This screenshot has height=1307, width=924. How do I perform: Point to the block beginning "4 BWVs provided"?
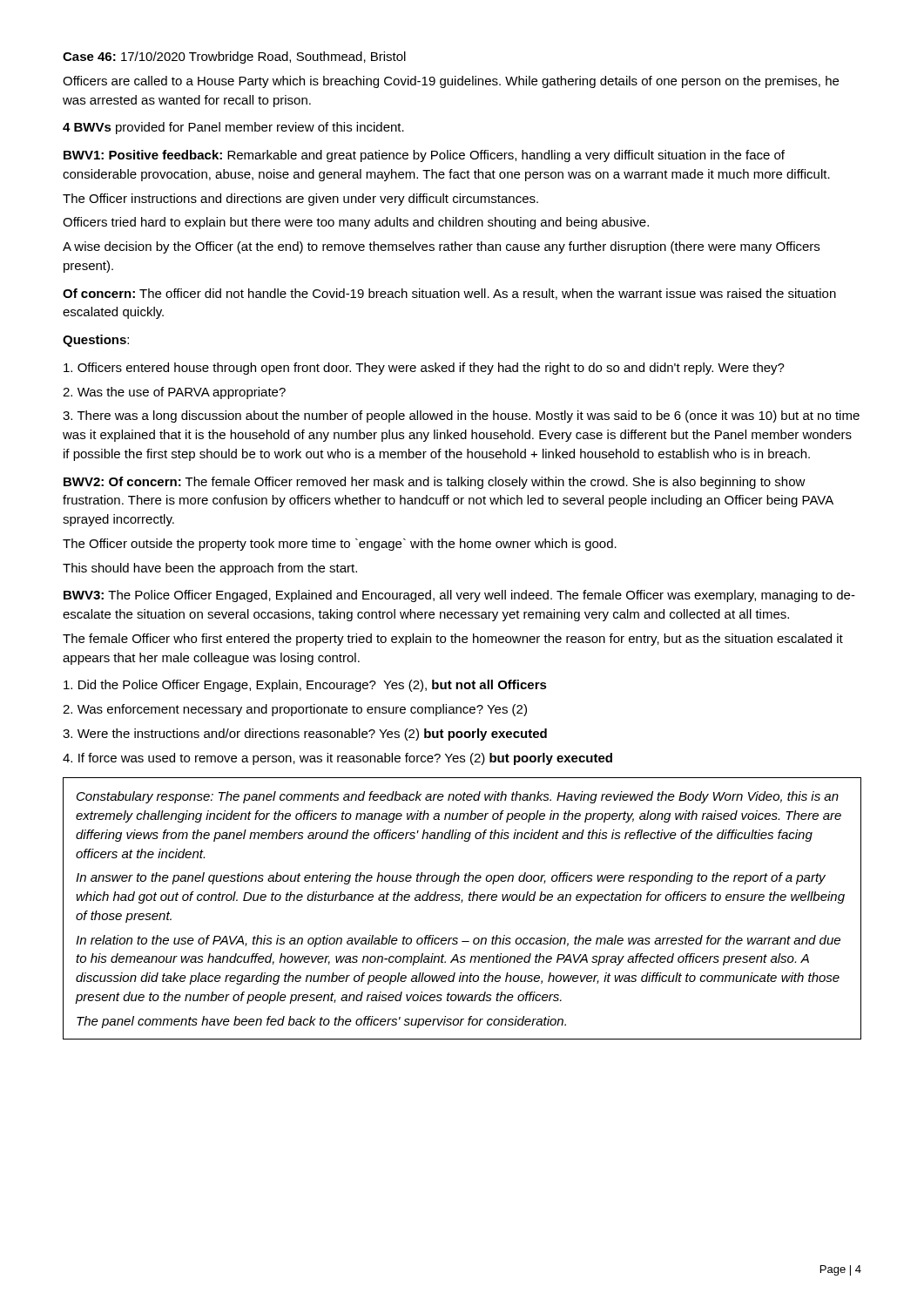coord(233,128)
